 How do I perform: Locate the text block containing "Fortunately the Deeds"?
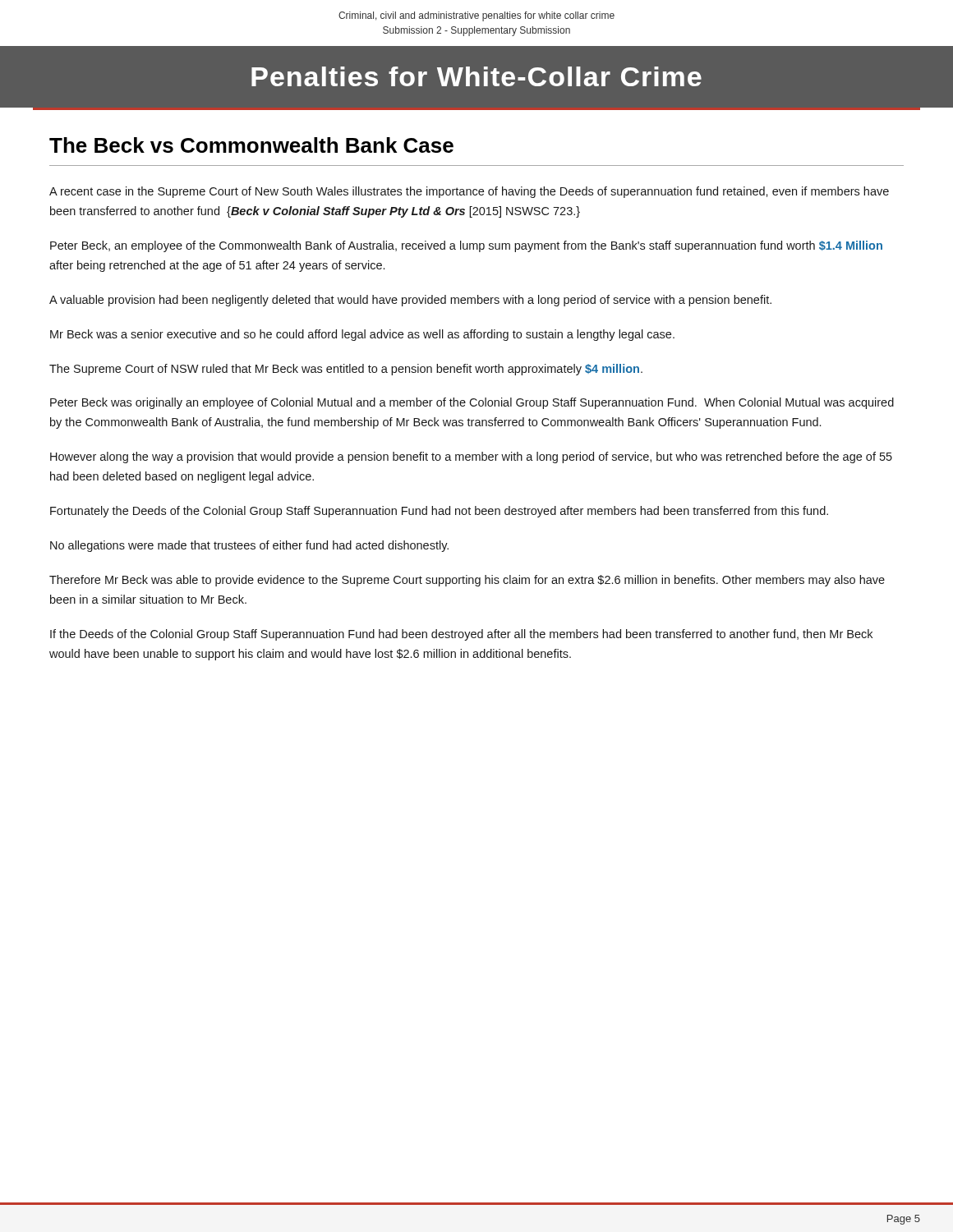coord(439,511)
